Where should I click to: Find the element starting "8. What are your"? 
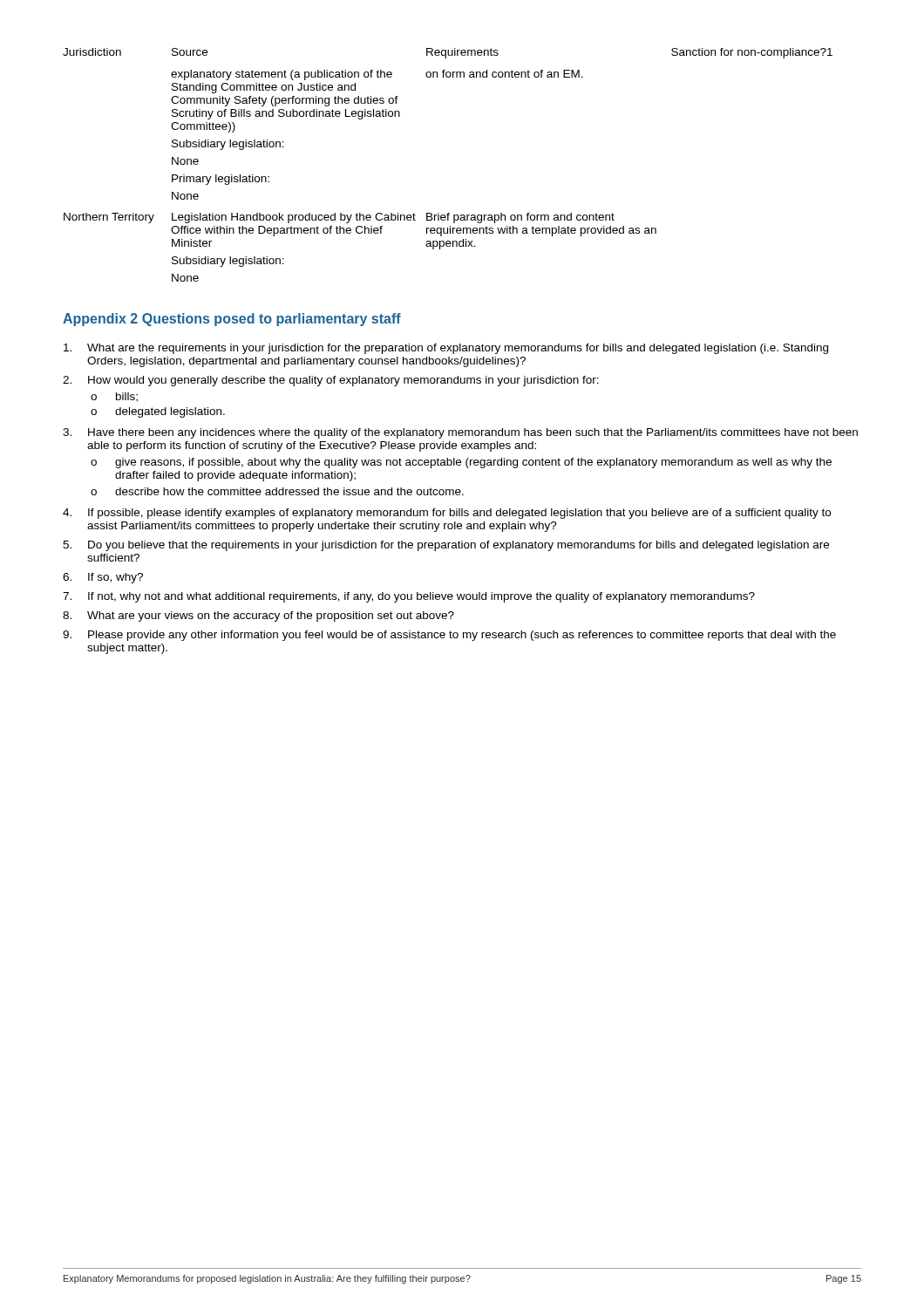[462, 615]
